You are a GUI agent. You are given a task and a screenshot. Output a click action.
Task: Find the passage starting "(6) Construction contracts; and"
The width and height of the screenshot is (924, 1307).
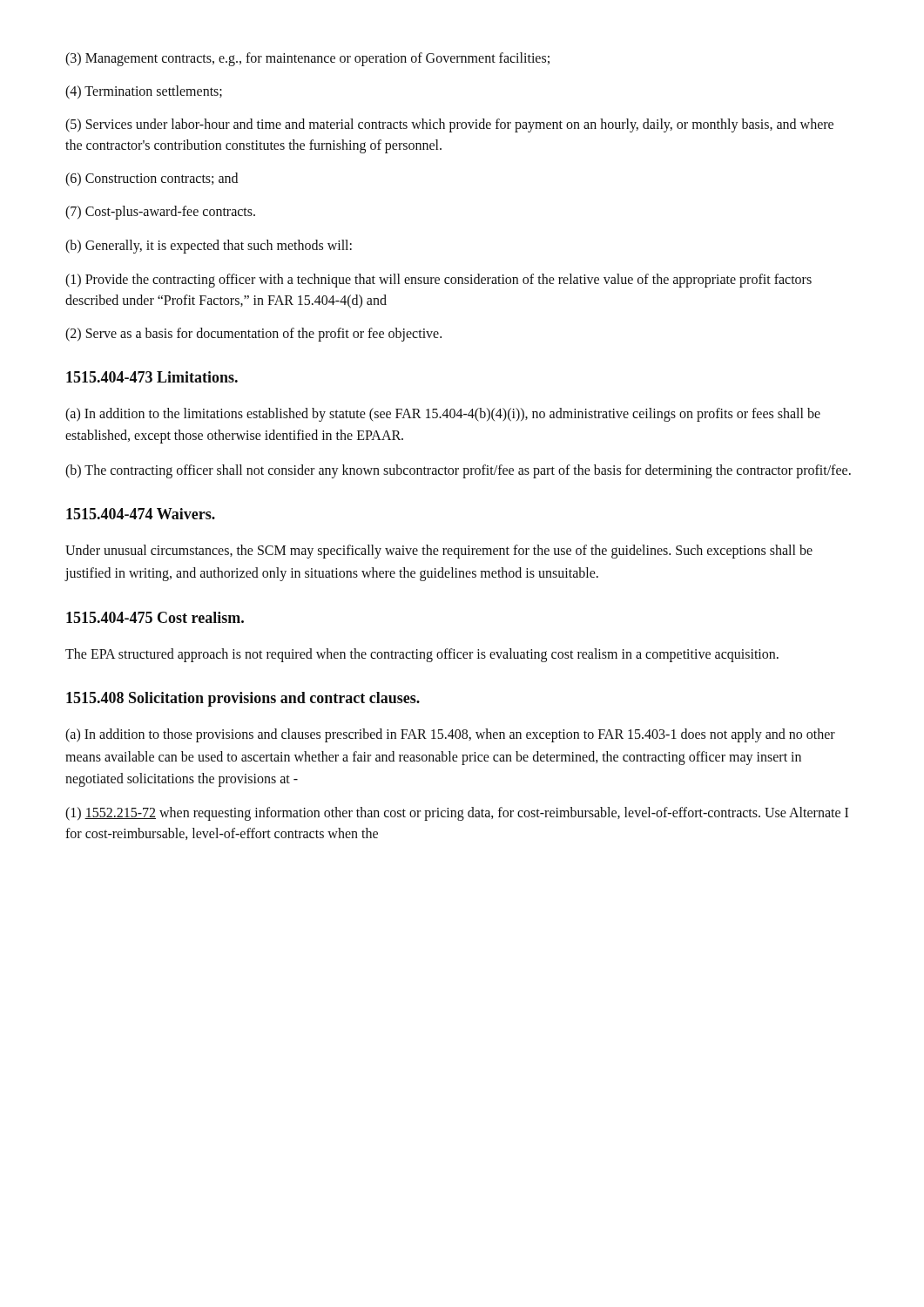tap(152, 178)
